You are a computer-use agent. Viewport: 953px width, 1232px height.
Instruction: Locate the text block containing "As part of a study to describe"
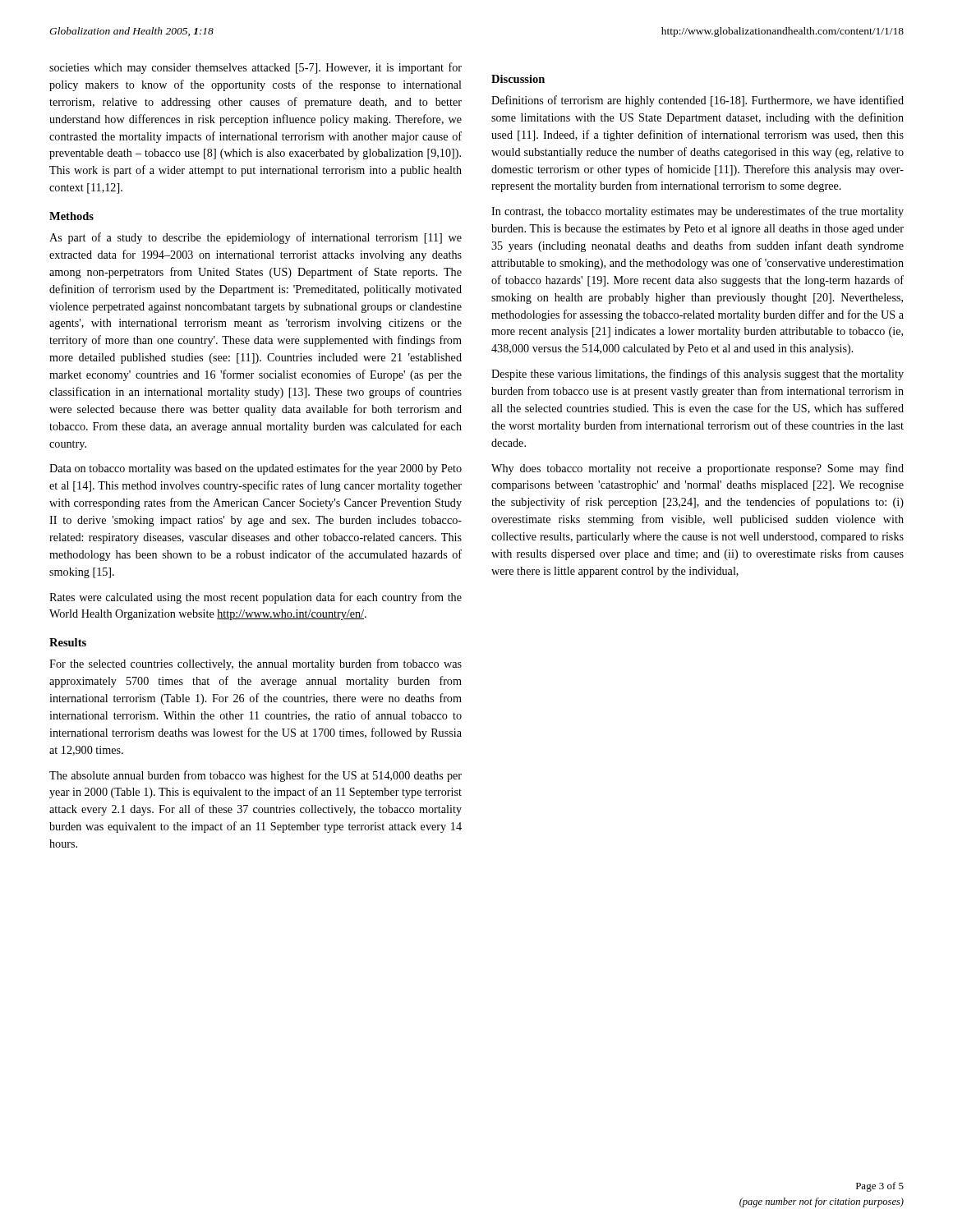pos(255,341)
